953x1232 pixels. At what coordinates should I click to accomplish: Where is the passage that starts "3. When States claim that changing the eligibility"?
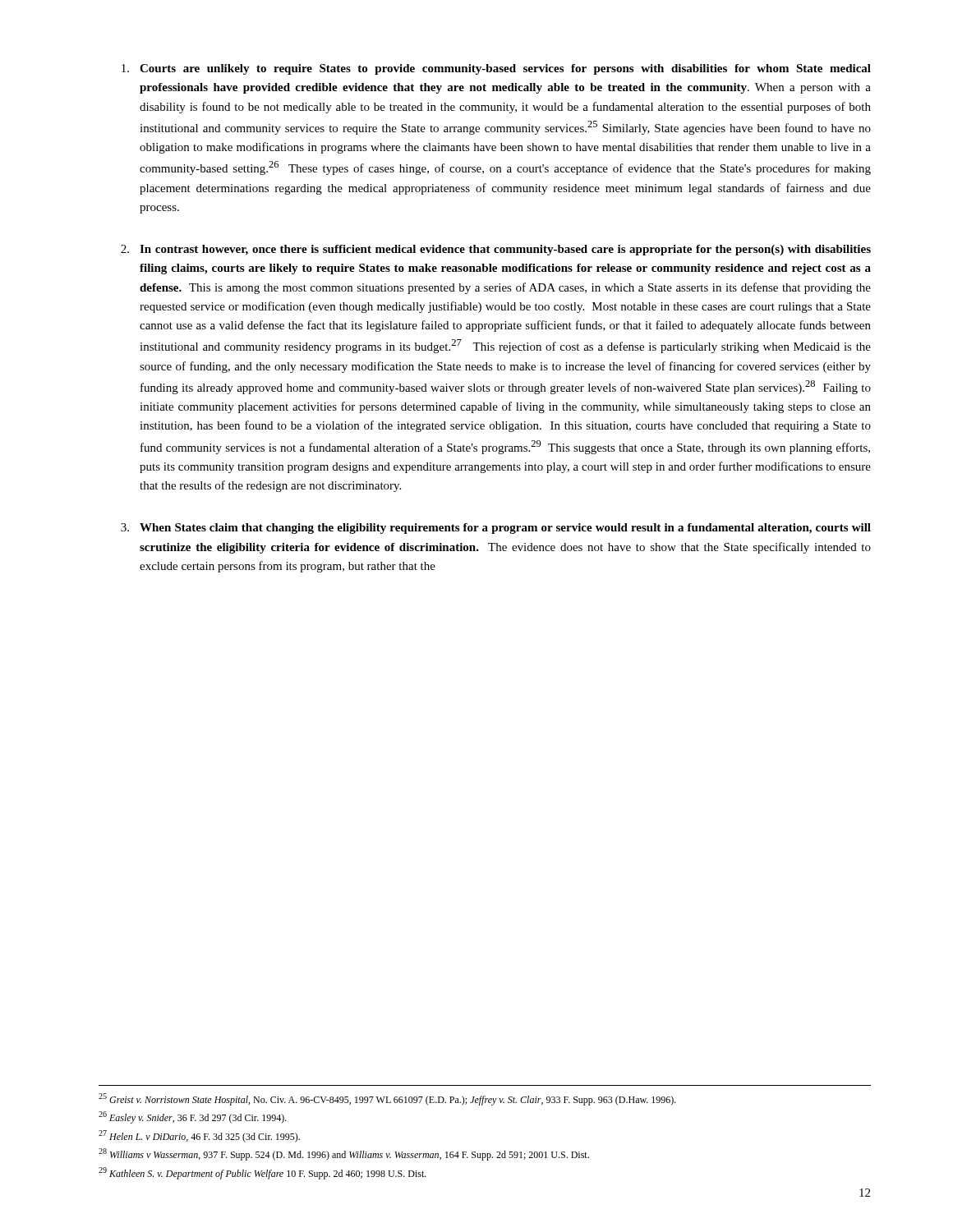click(485, 547)
